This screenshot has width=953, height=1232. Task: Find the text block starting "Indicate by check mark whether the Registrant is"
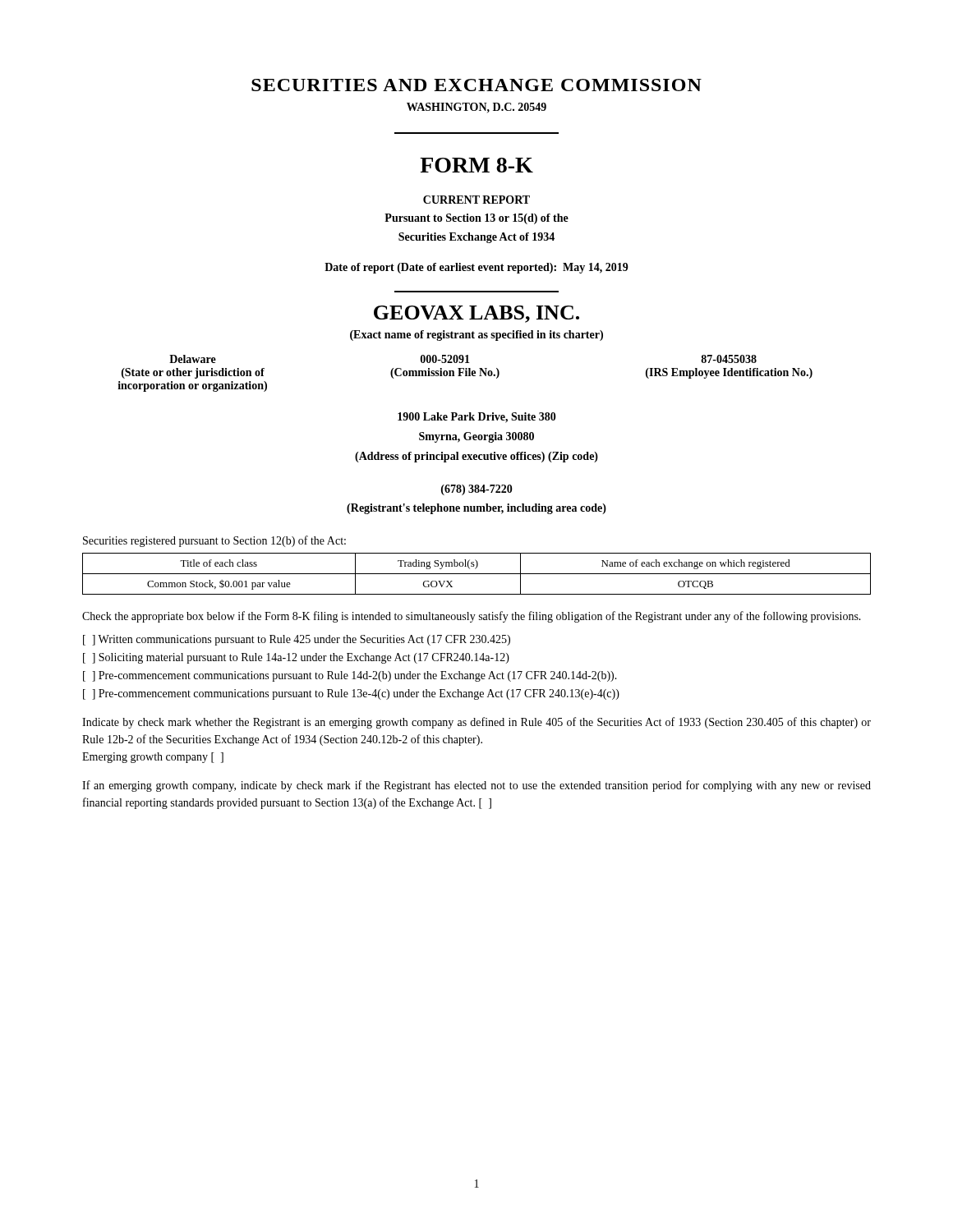pyautogui.click(x=476, y=740)
